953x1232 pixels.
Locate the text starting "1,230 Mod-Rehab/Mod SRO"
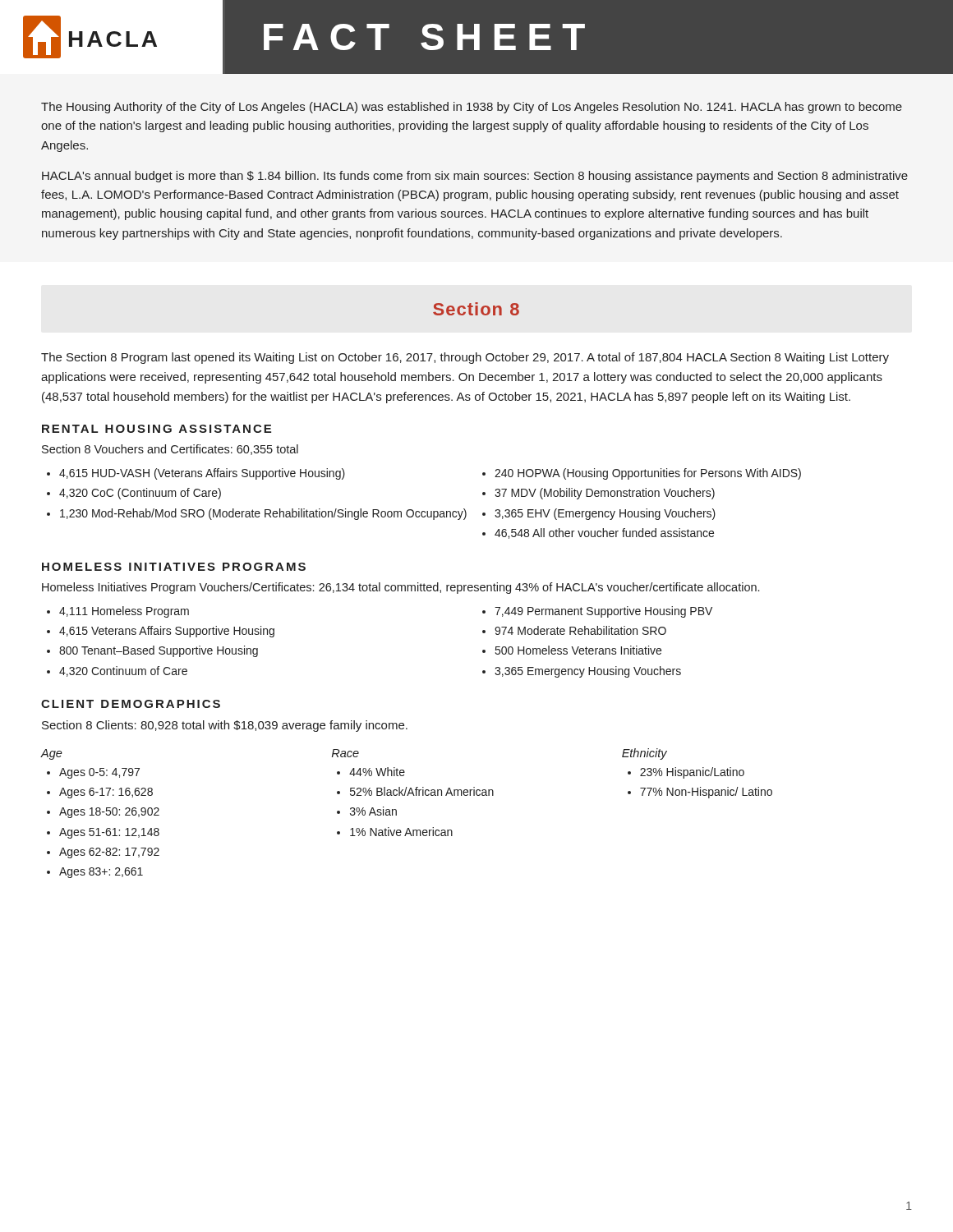[x=263, y=513]
